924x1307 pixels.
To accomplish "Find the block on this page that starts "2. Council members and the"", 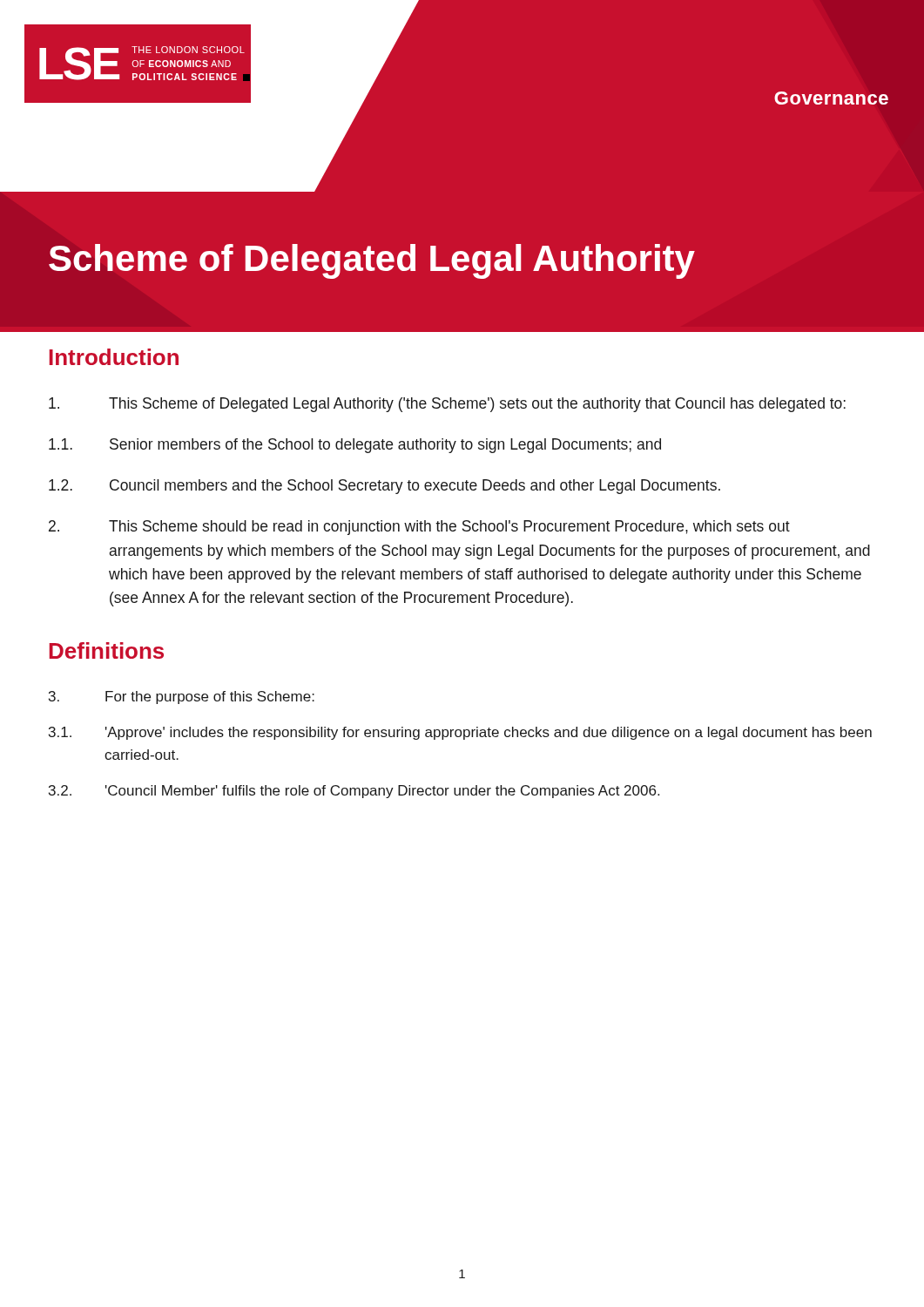I will click(x=462, y=486).
